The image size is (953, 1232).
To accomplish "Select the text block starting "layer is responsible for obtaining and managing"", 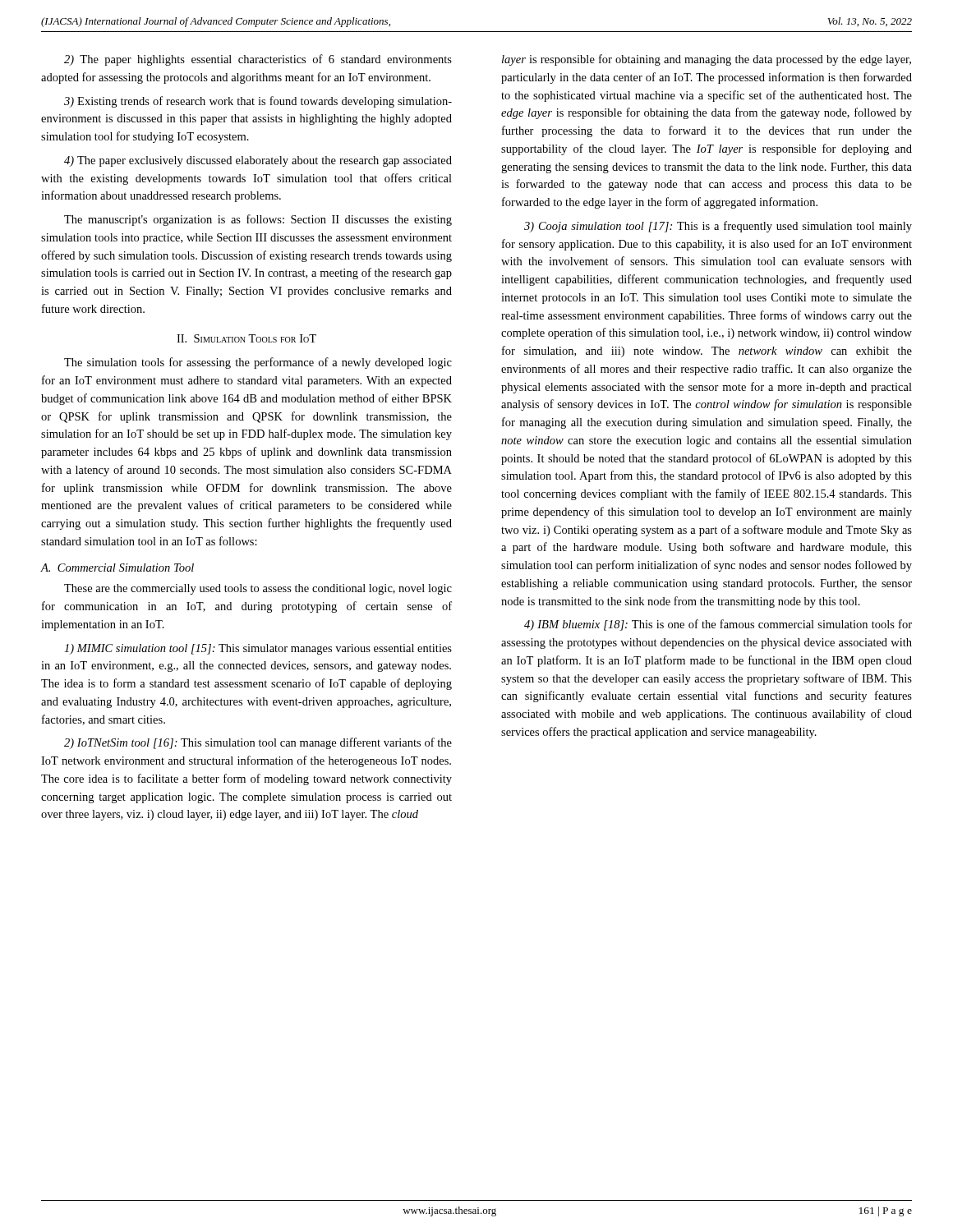I will click(x=707, y=131).
